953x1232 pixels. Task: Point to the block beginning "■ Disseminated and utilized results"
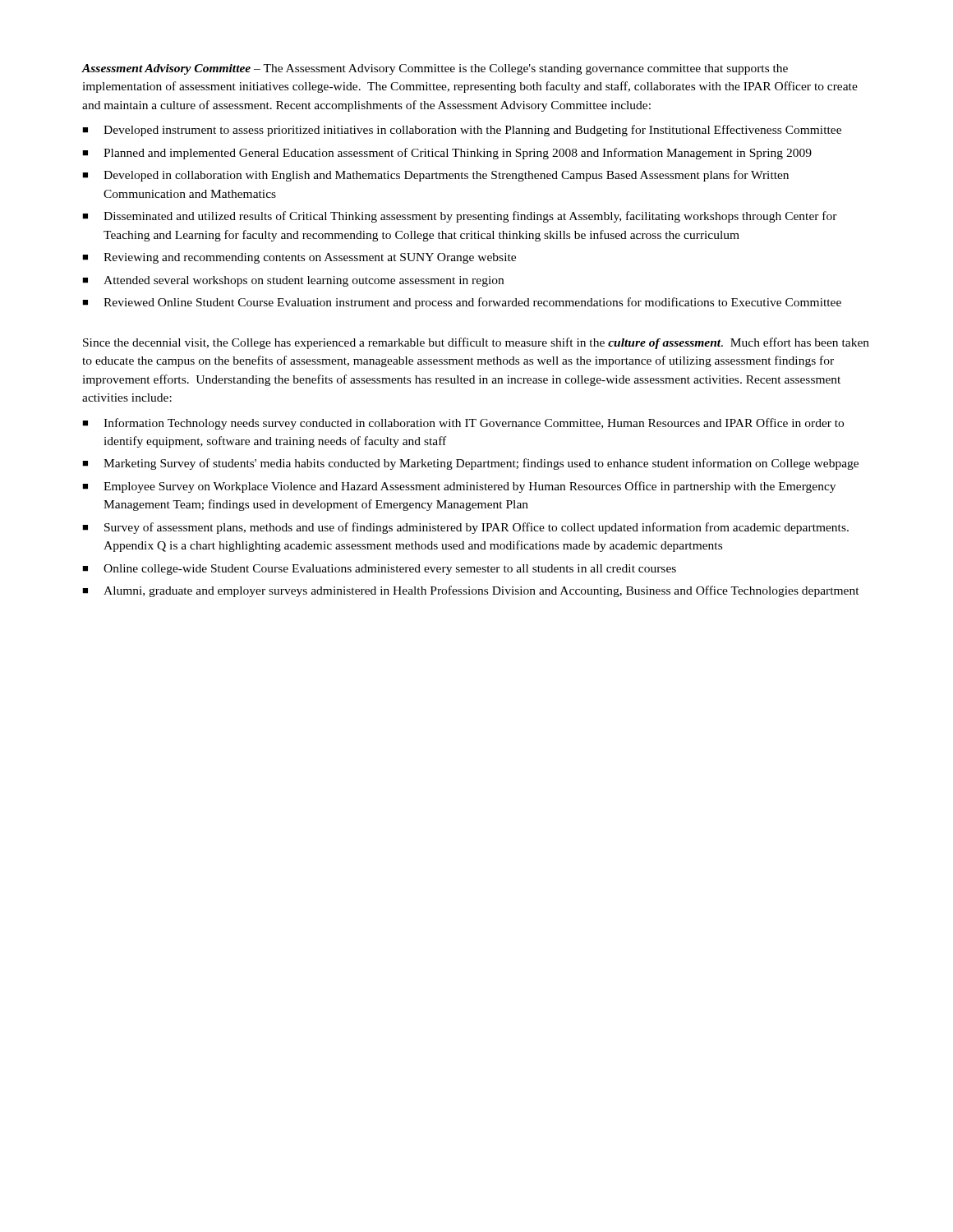(476, 226)
